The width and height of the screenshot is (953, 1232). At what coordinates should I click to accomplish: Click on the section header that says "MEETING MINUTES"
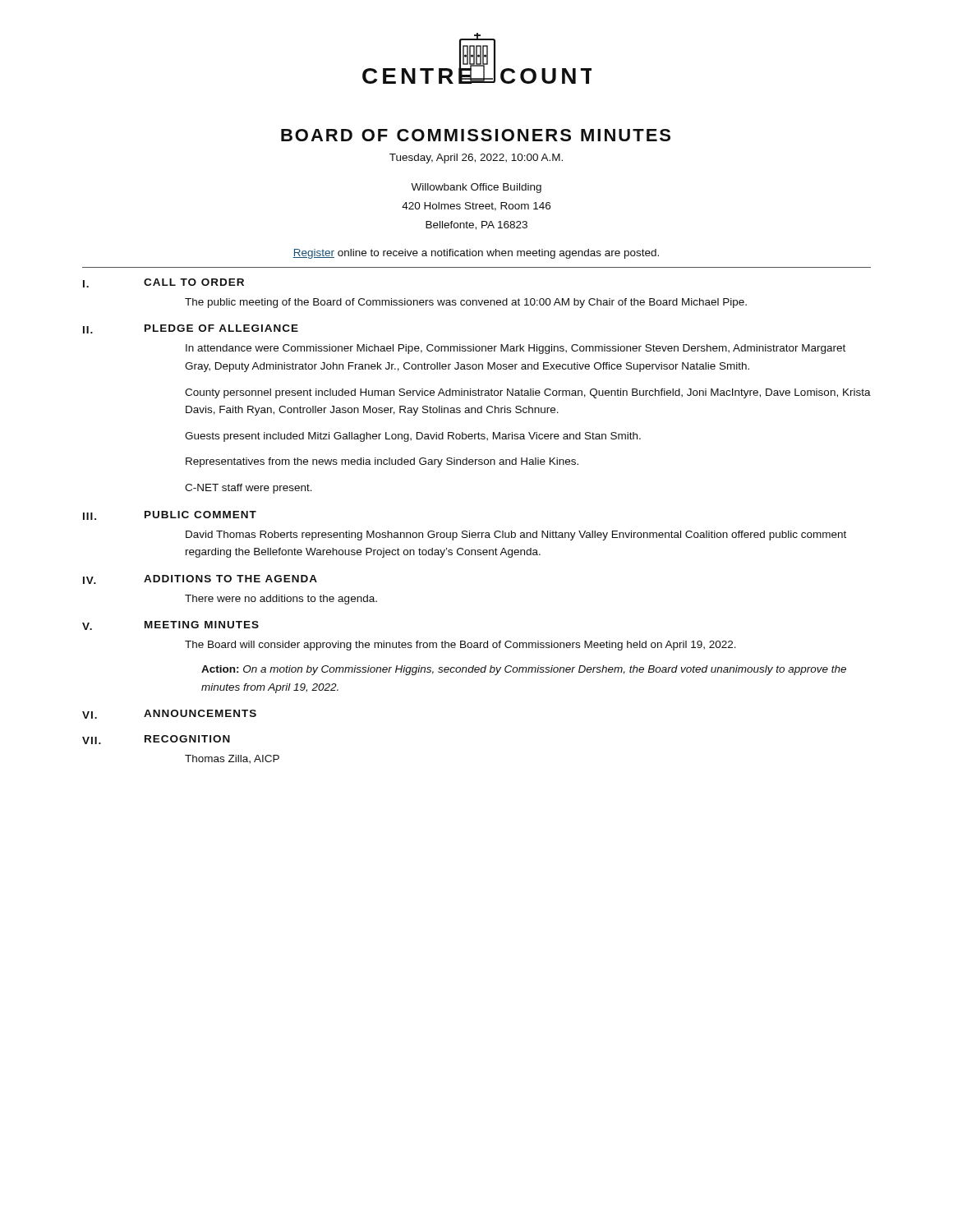click(202, 625)
